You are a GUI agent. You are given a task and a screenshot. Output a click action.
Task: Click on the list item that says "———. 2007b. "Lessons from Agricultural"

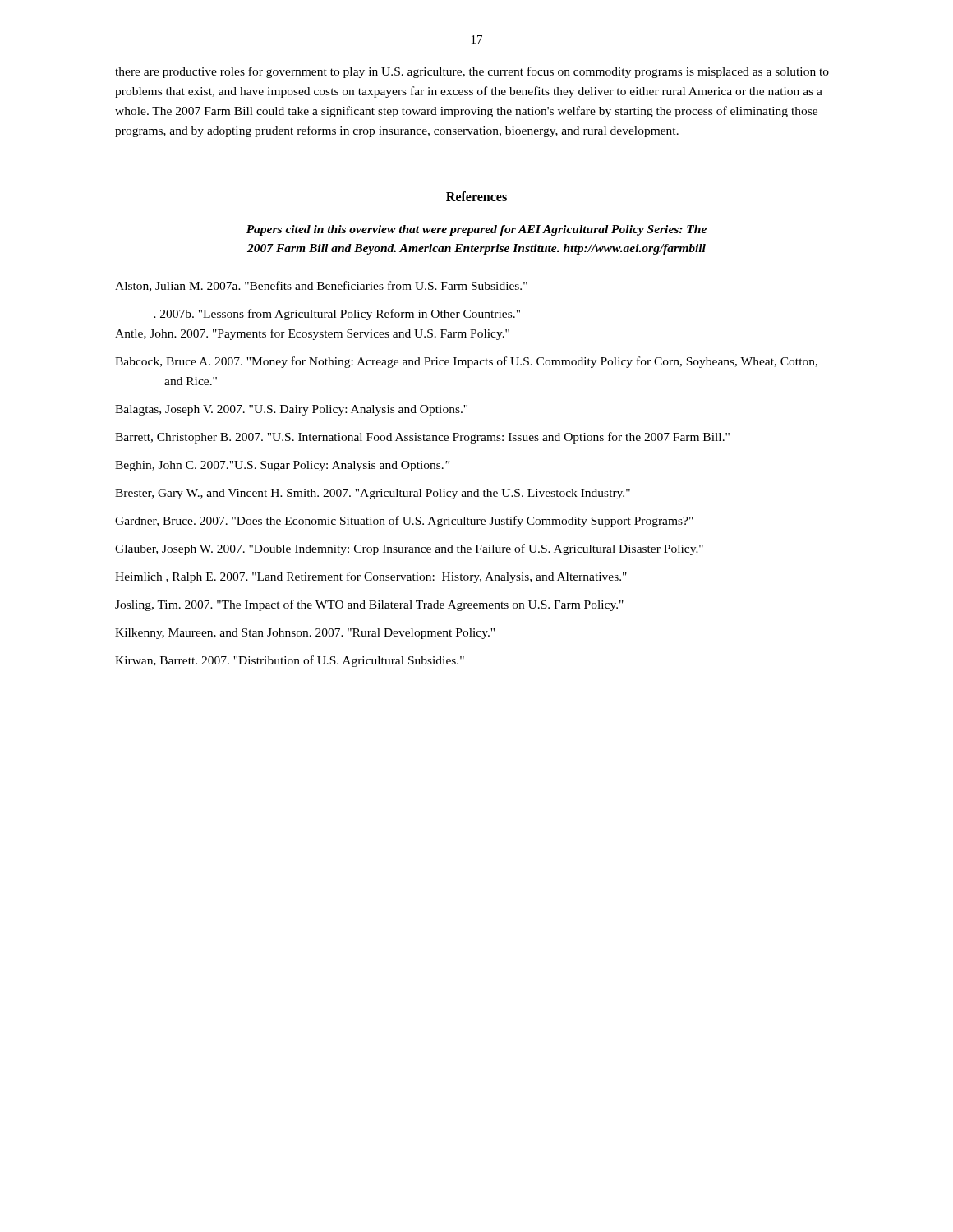coord(318,313)
